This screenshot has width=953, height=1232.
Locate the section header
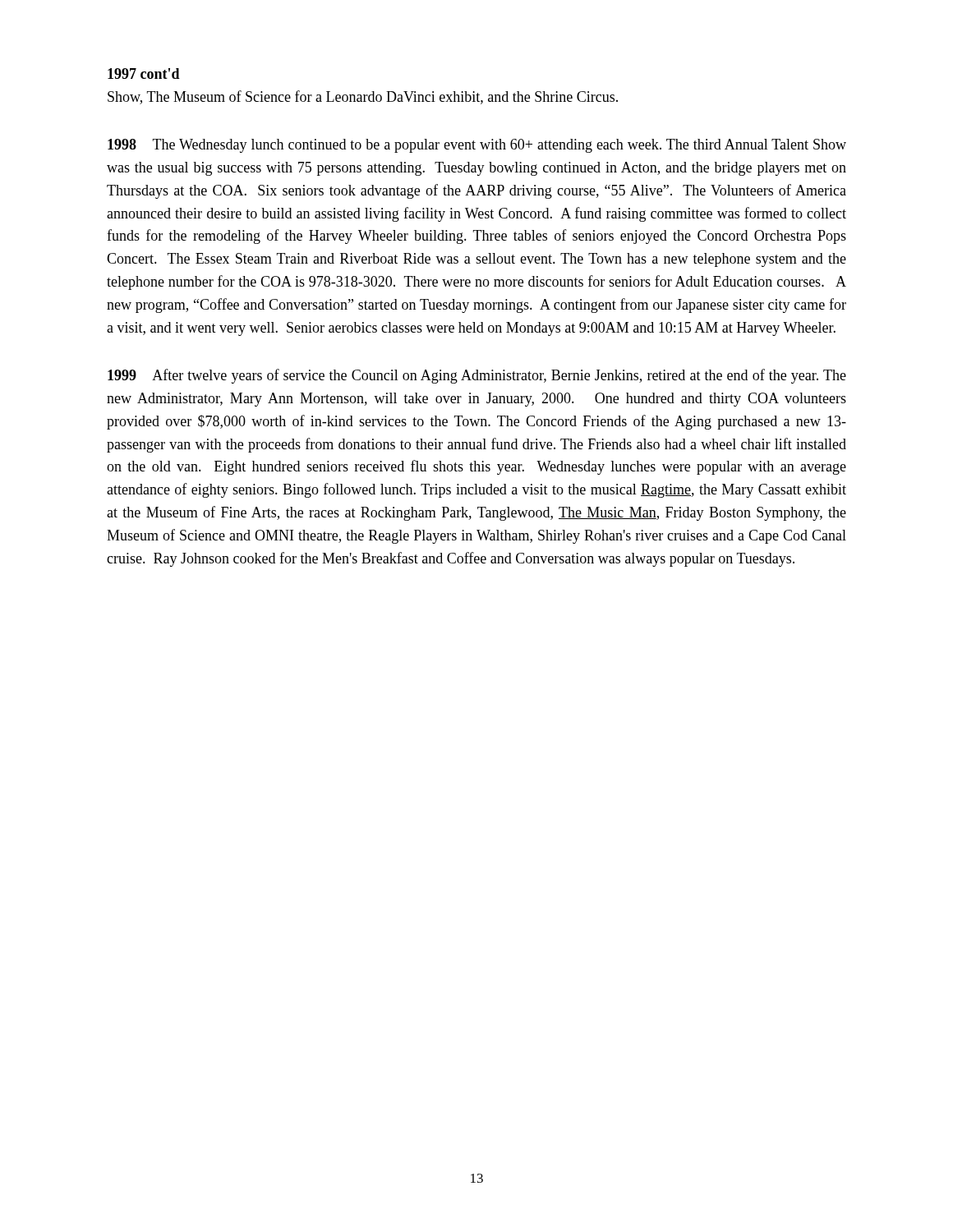point(143,74)
